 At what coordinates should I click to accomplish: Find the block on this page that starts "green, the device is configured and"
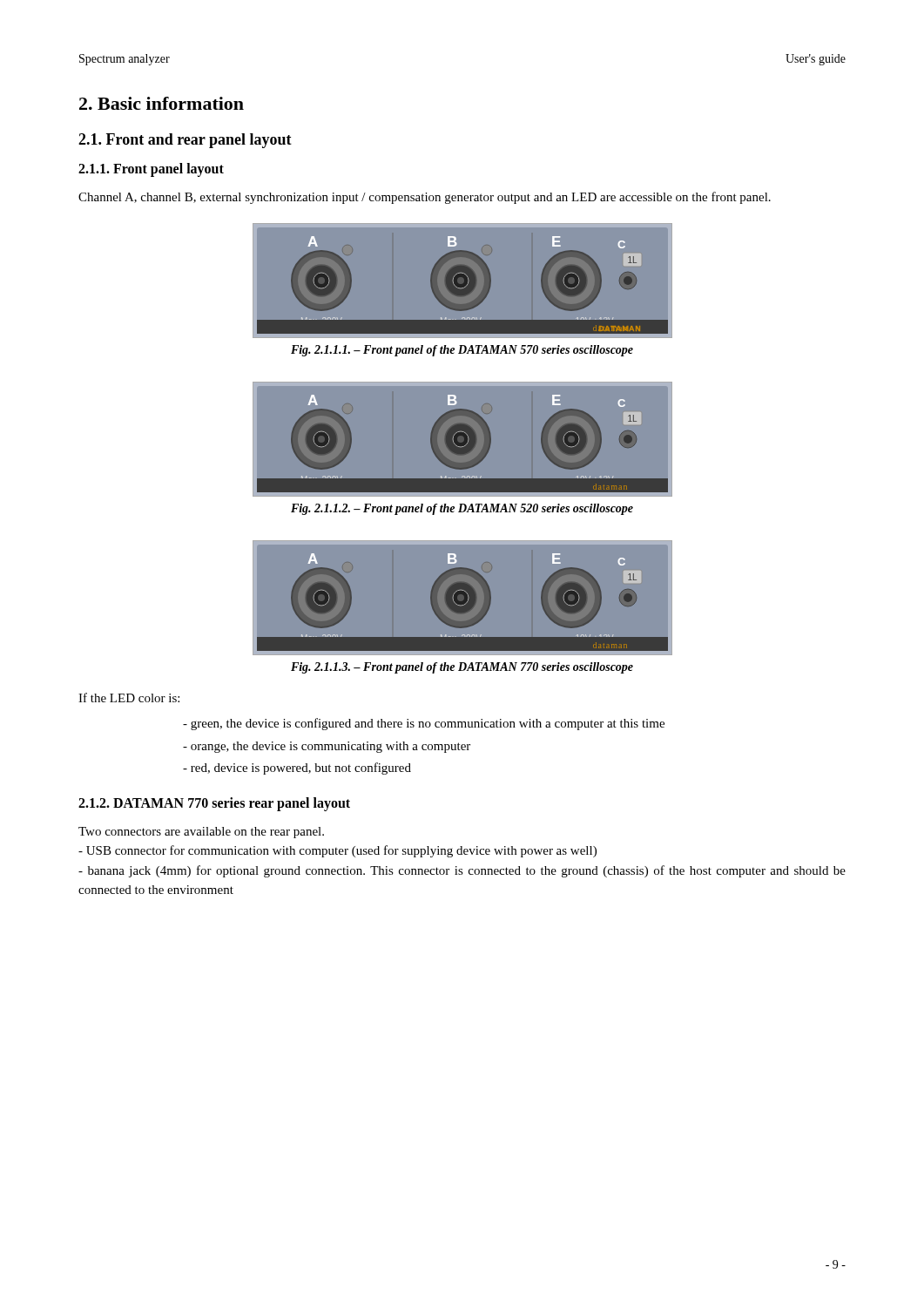tap(424, 745)
